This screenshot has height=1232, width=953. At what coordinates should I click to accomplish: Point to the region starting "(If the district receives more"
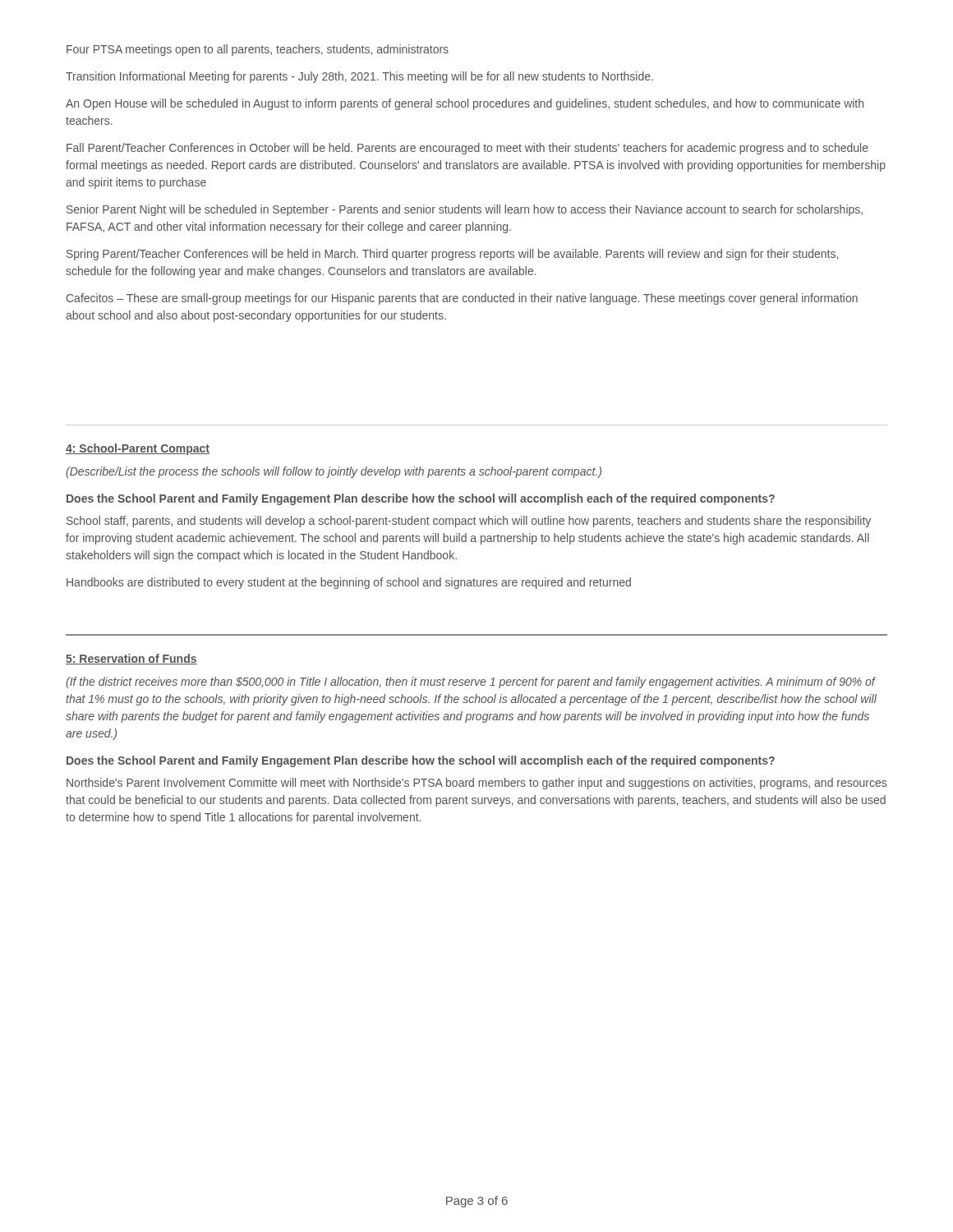click(471, 708)
